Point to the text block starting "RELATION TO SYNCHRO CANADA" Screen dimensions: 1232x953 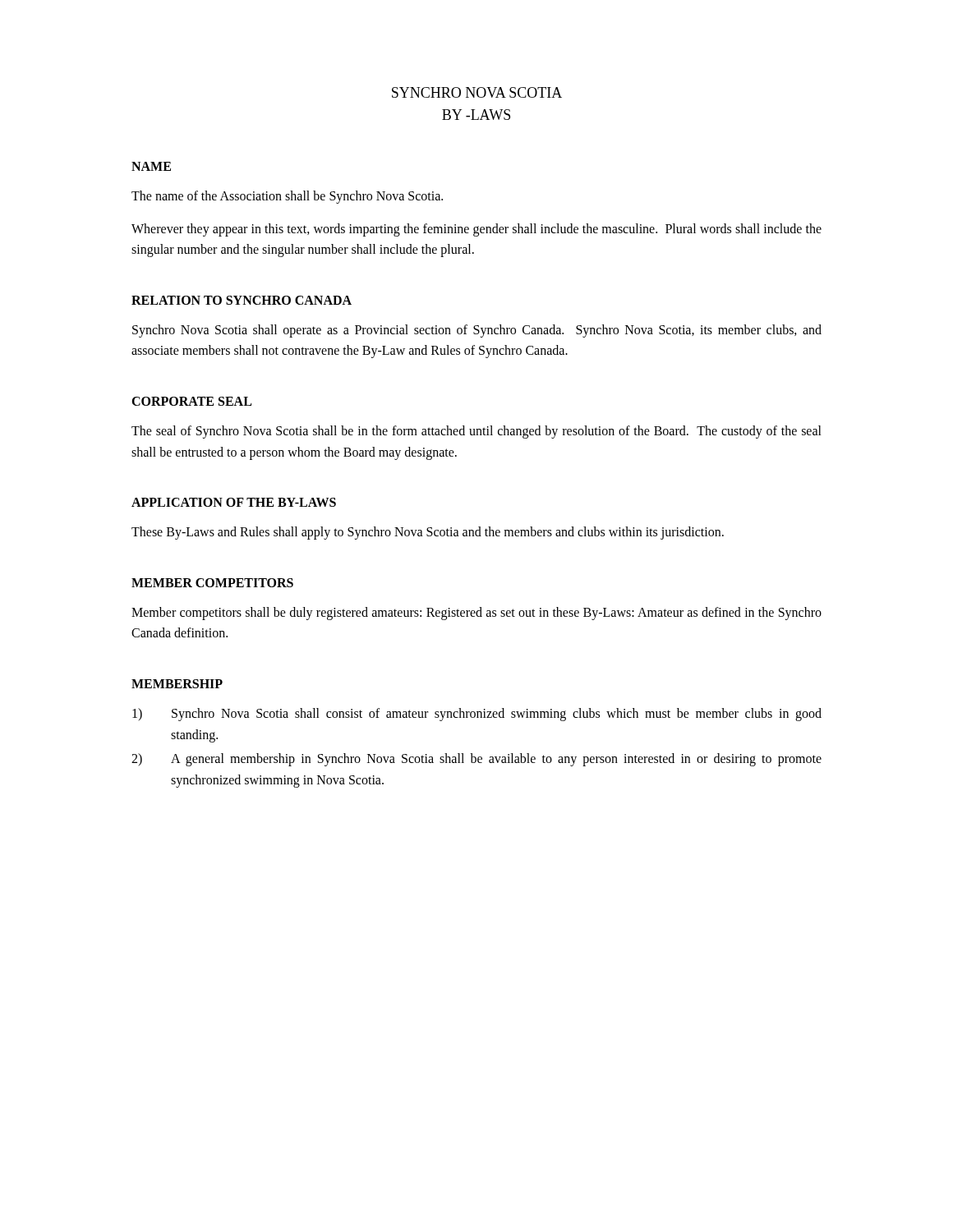coord(242,300)
